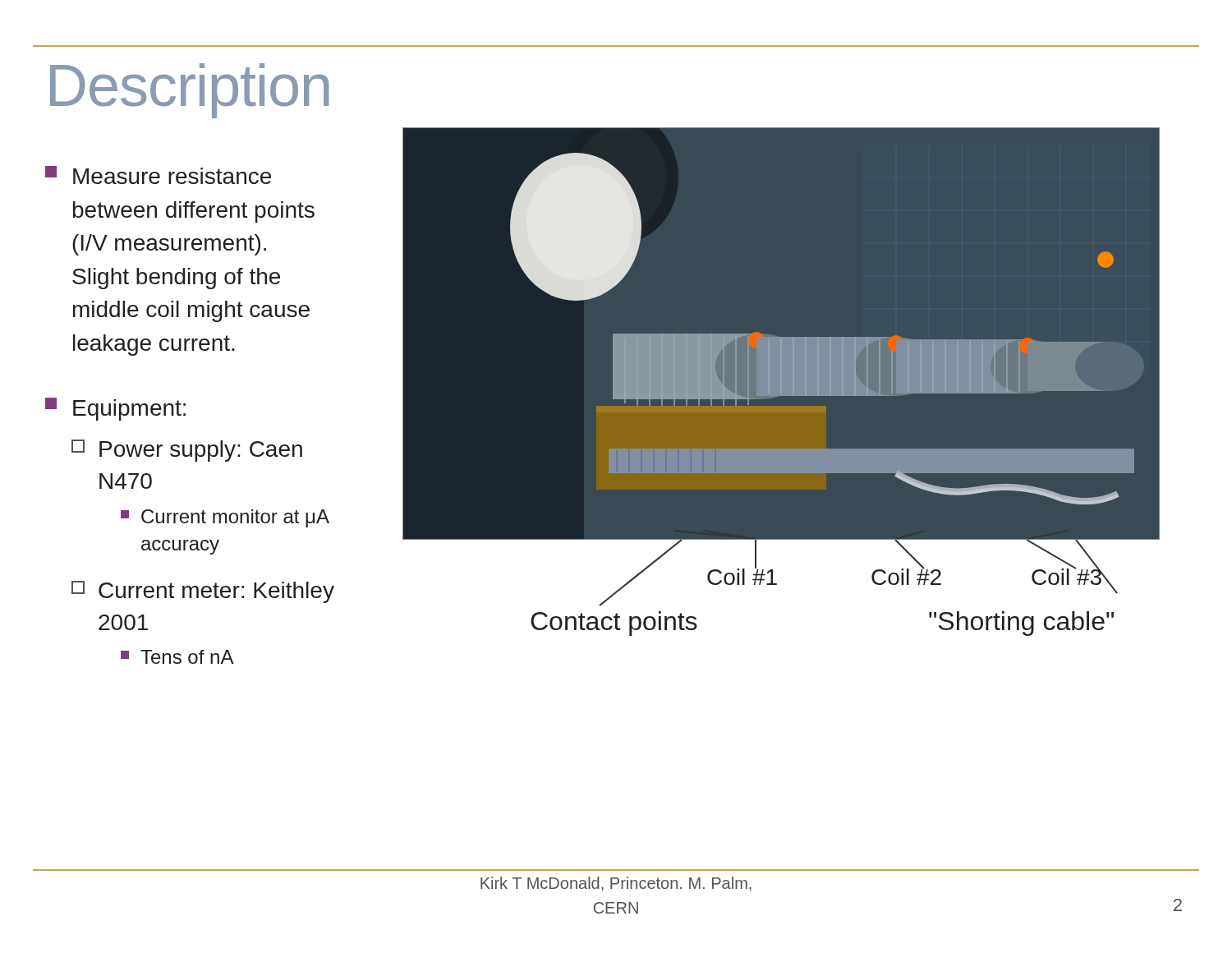Select the list item containing "Tens of nA"

pyautogui.click(x=177, y=657)
